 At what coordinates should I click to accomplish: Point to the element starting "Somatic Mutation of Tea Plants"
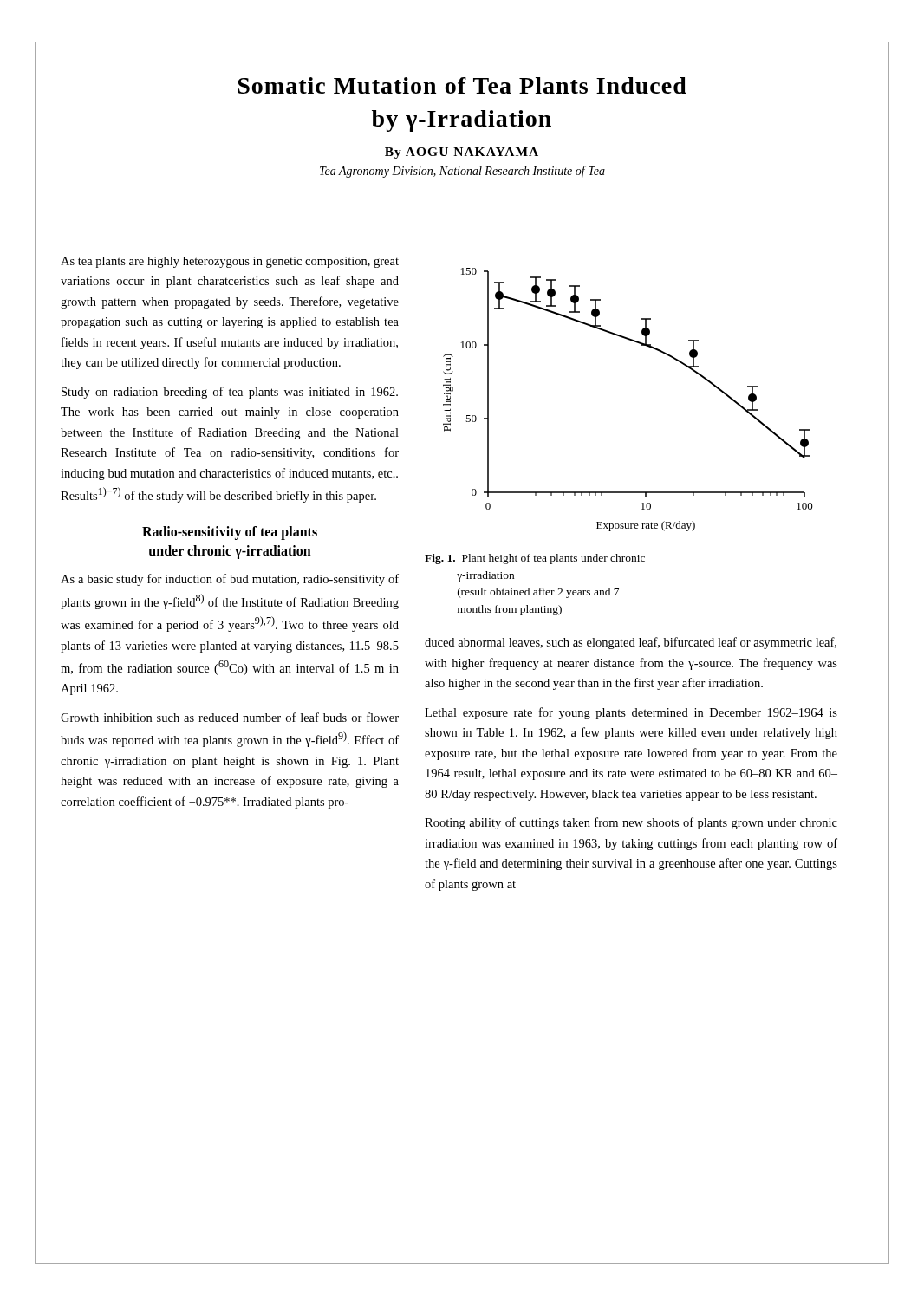462,124
